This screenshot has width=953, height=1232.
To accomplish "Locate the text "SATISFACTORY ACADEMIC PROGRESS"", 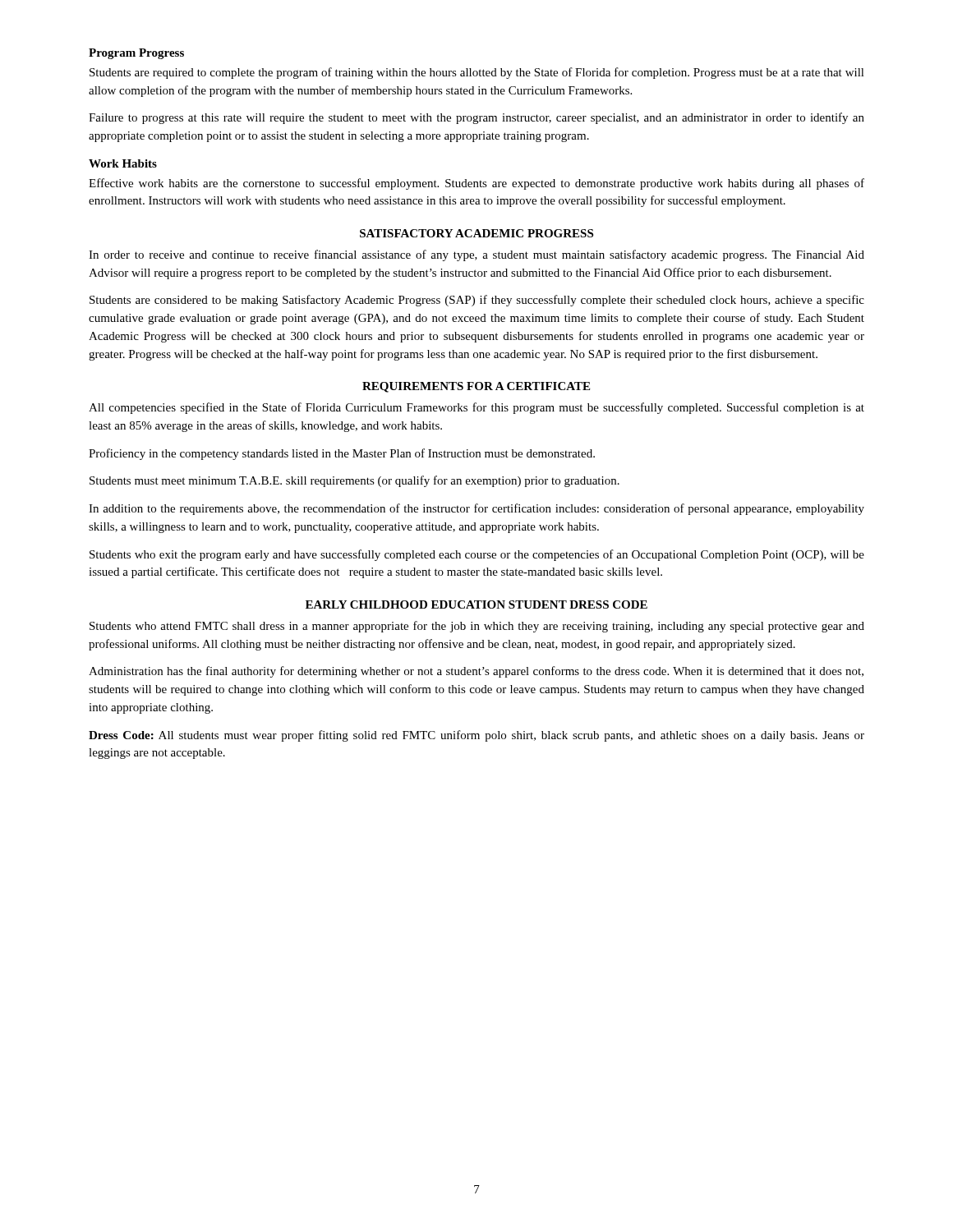I will pyautogui.click(x=476, y=233).
